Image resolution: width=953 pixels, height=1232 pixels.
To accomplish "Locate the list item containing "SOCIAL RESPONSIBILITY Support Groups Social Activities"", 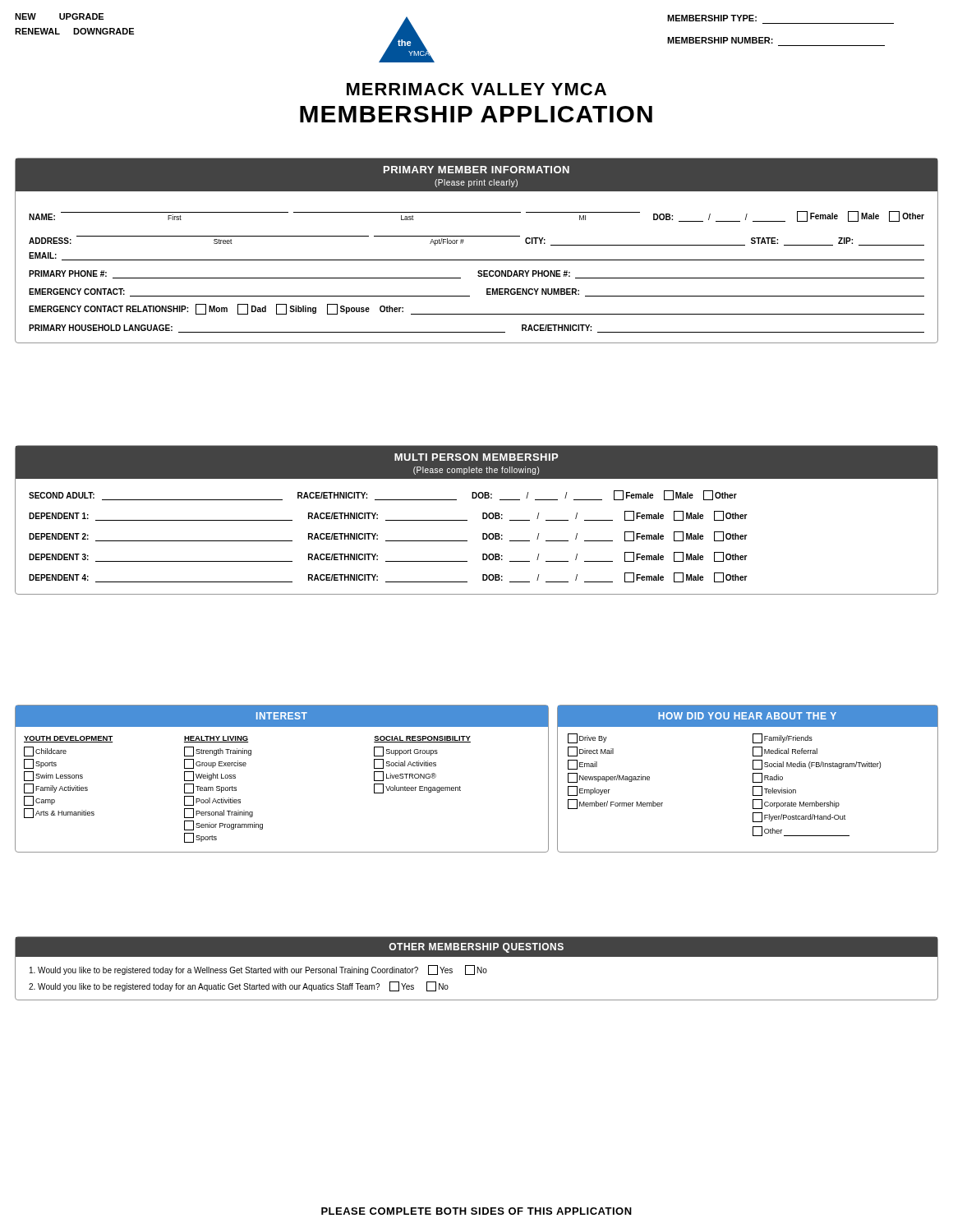I will (422, 739).
